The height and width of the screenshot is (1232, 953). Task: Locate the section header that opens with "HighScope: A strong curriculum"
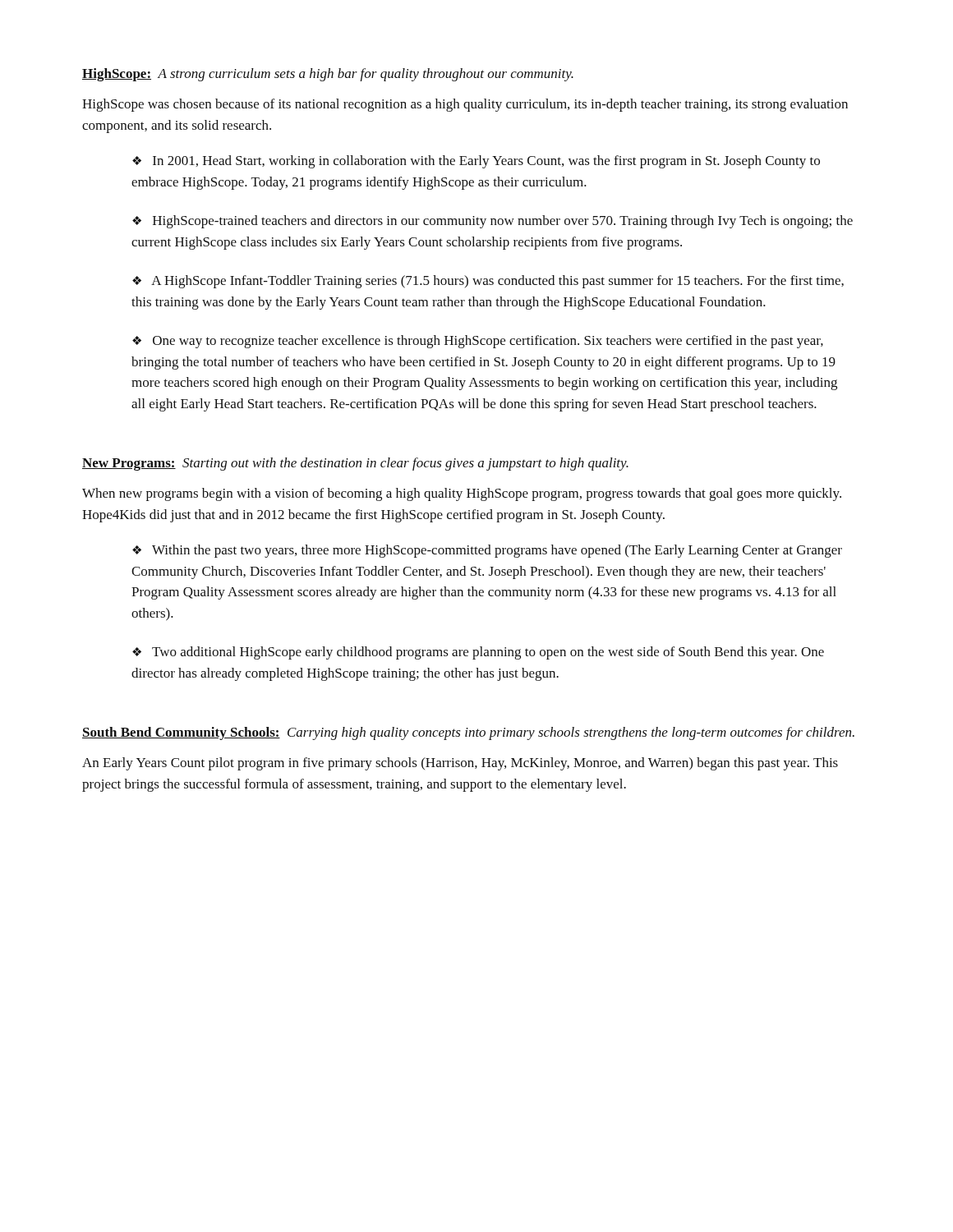tap(328, 73)
